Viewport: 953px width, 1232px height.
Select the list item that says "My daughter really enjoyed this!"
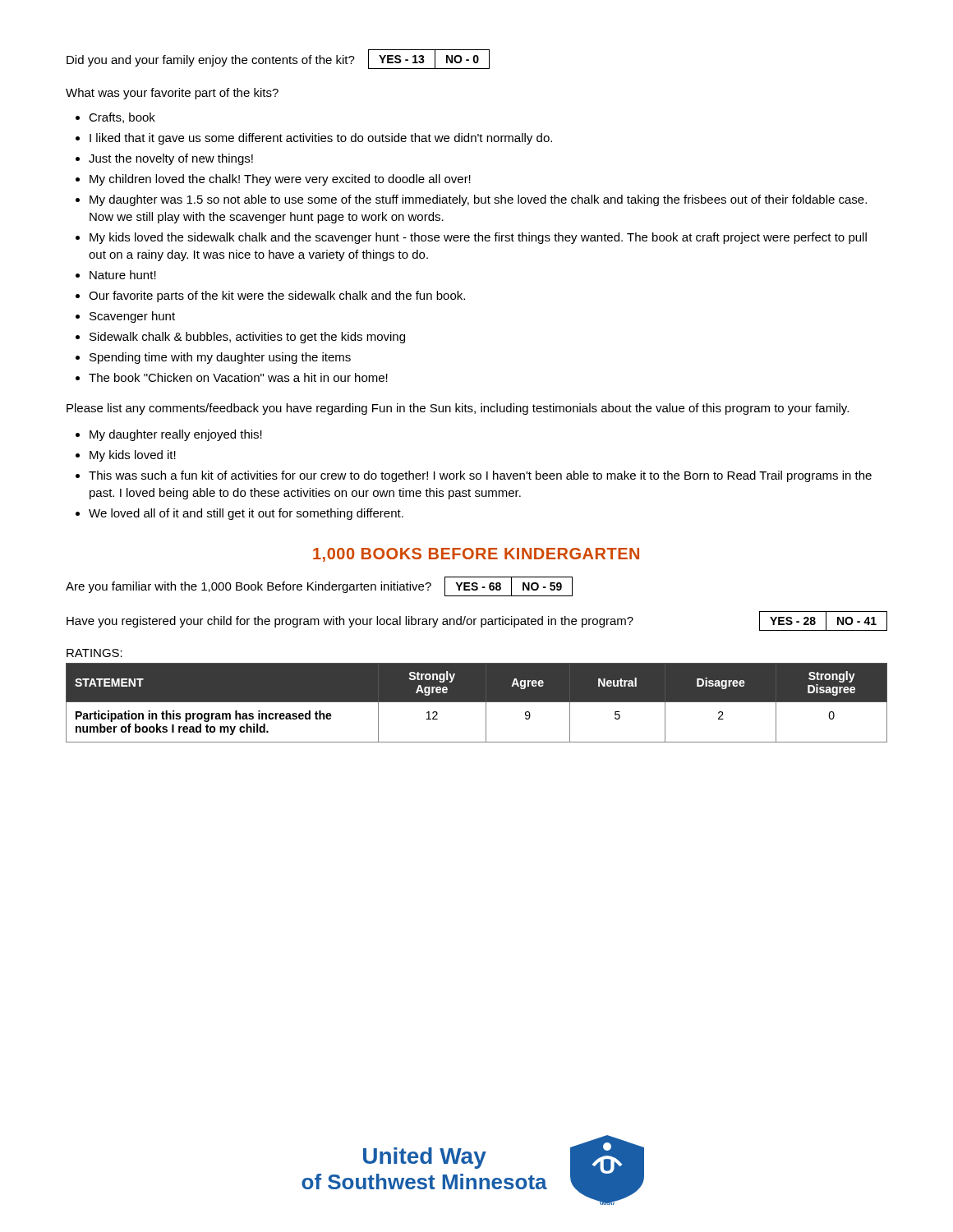click(176, 434)
